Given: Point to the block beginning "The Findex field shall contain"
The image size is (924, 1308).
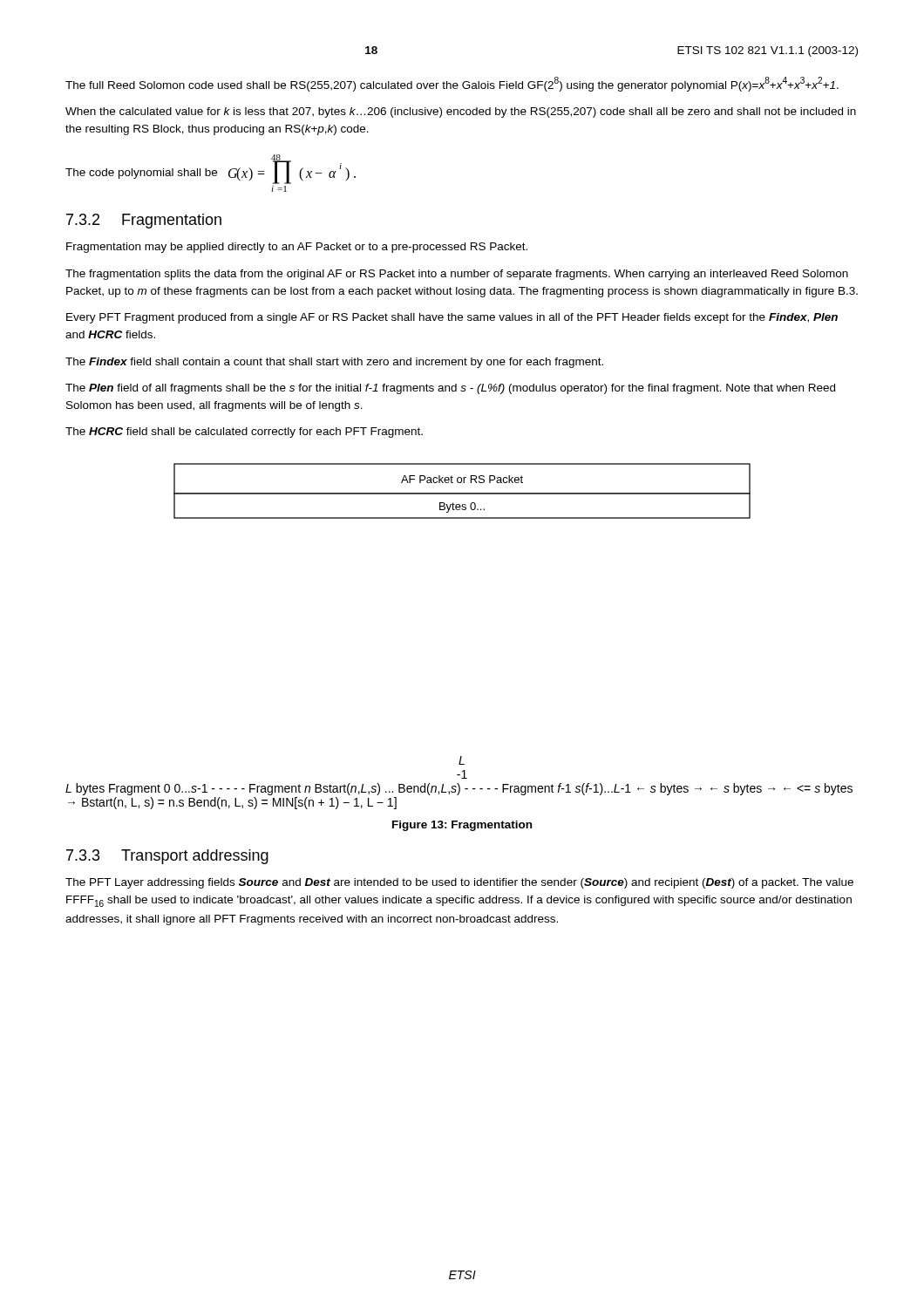Looking at the screenshot, I should coord(335,361).
